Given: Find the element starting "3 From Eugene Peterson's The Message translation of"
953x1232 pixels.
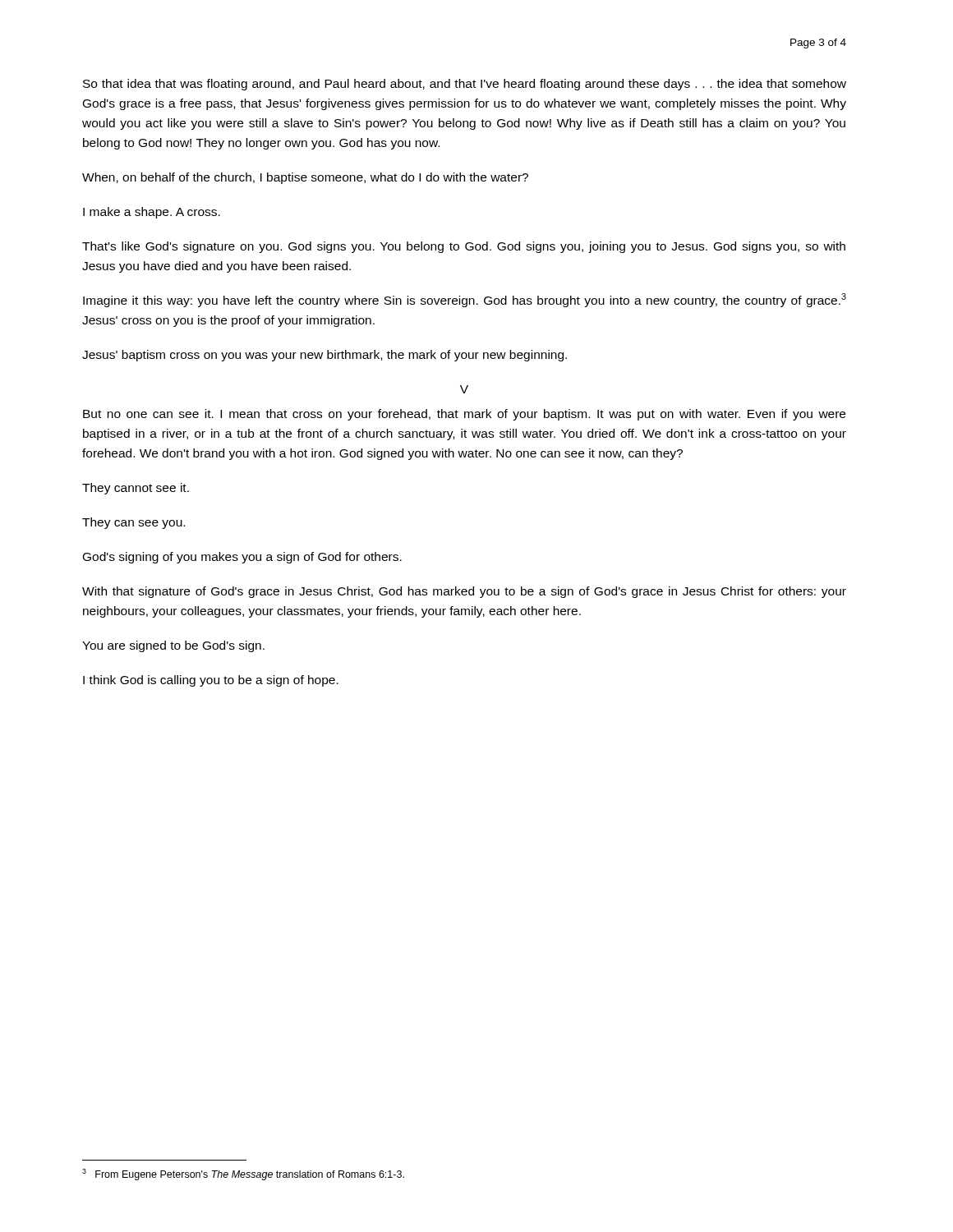Looking at the screenshot, I should point(244,1174).
